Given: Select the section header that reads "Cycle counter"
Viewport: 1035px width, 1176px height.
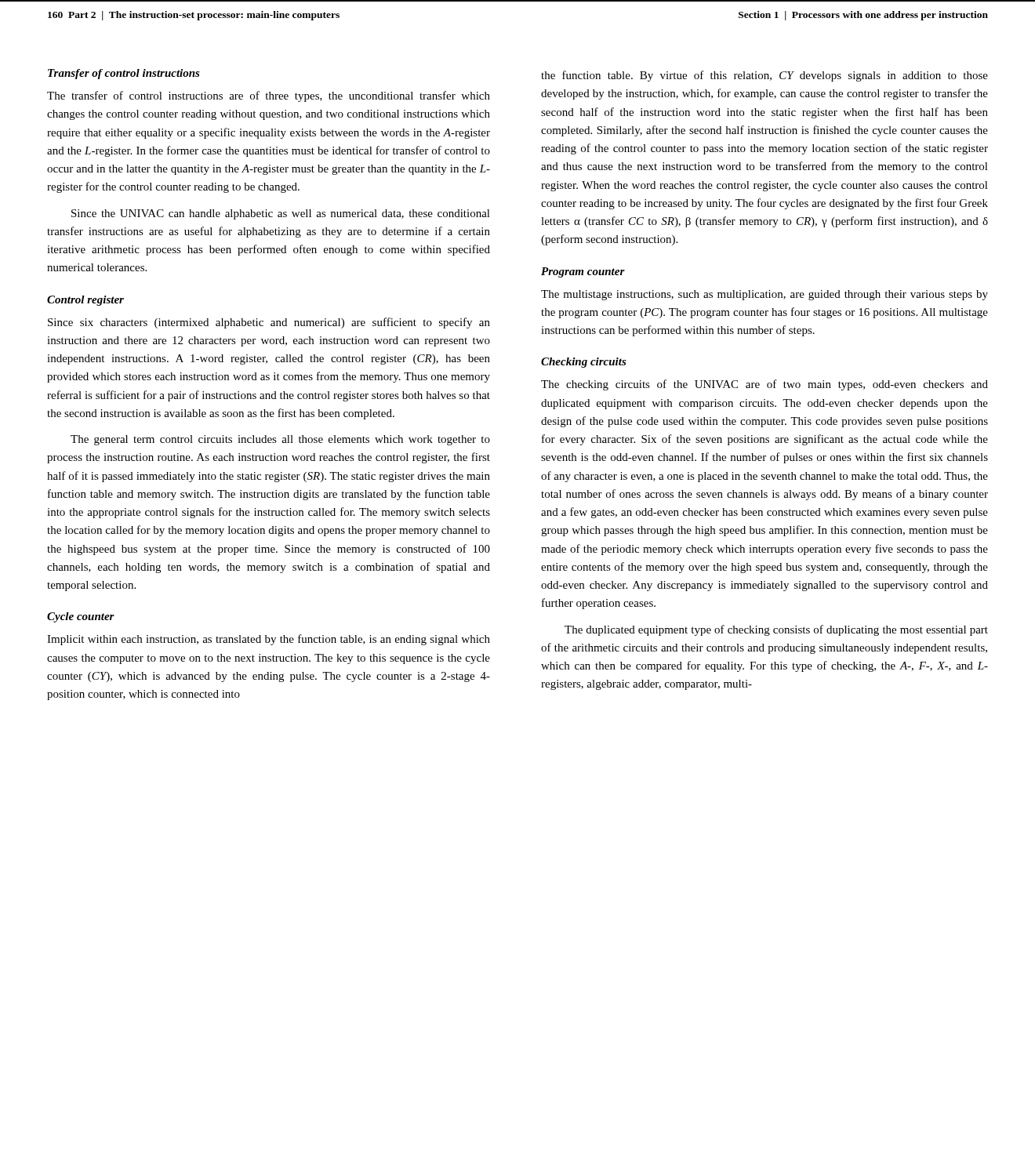Looking at the screenshot, I should pyautogui.click(x=81, y=616).
